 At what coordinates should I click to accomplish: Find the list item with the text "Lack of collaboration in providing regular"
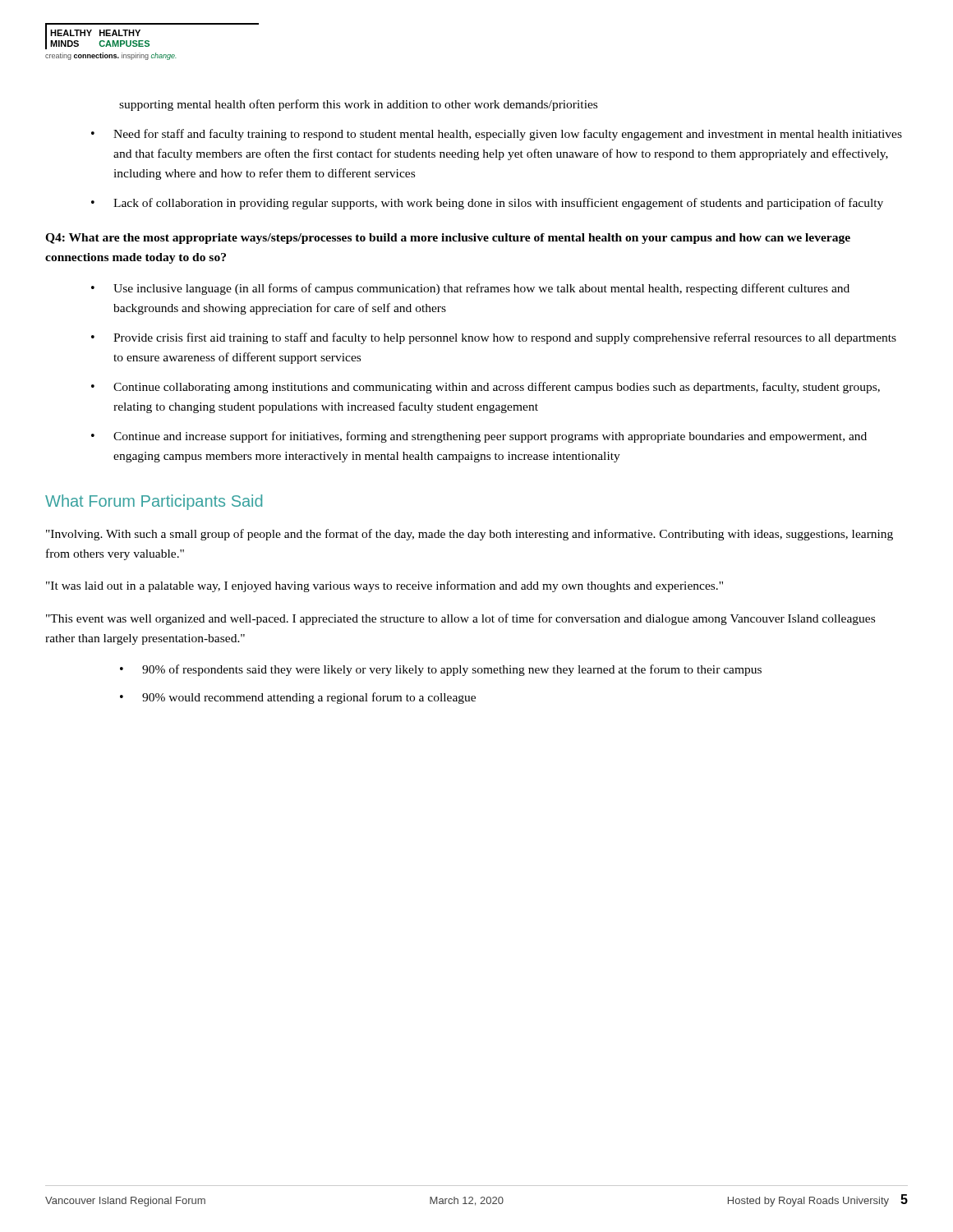498,202
